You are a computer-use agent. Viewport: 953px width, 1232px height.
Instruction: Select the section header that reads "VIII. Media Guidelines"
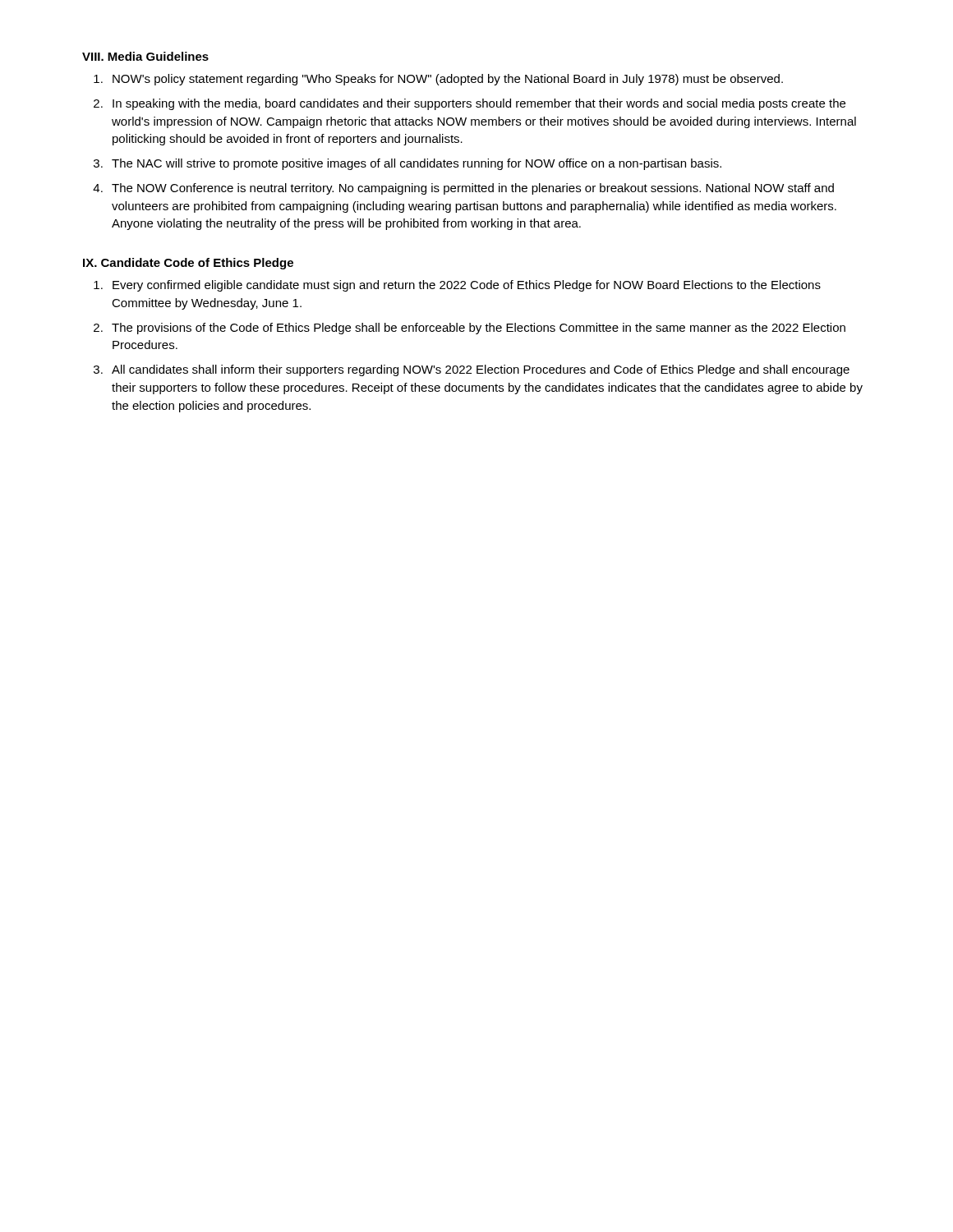click(x=146, y=56)
